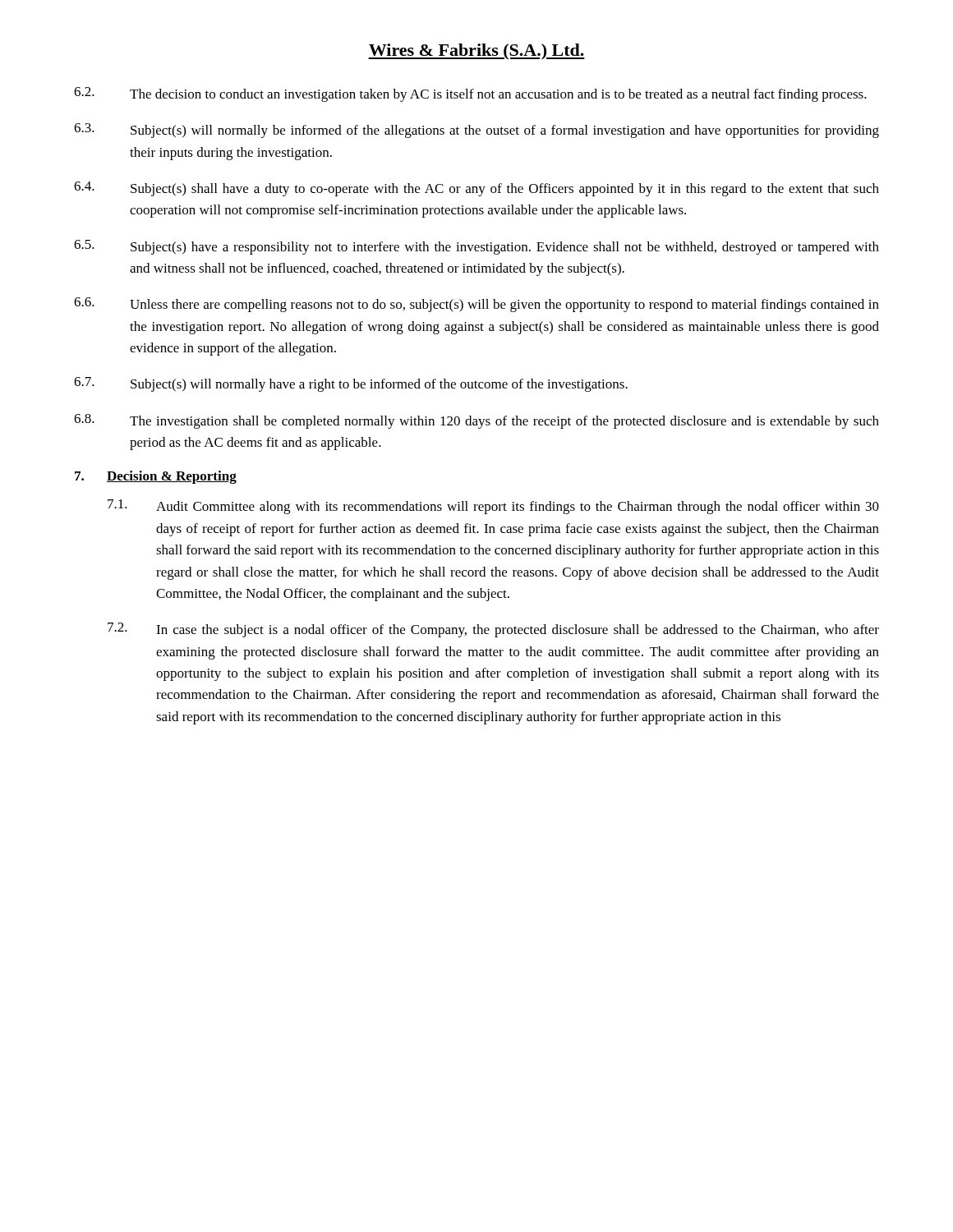The image size is (953, 1232).
Task: Point to the passage starting "6.4. Subject(s) shall have a duty to co-operate"
Action: [x=476, y=200]
